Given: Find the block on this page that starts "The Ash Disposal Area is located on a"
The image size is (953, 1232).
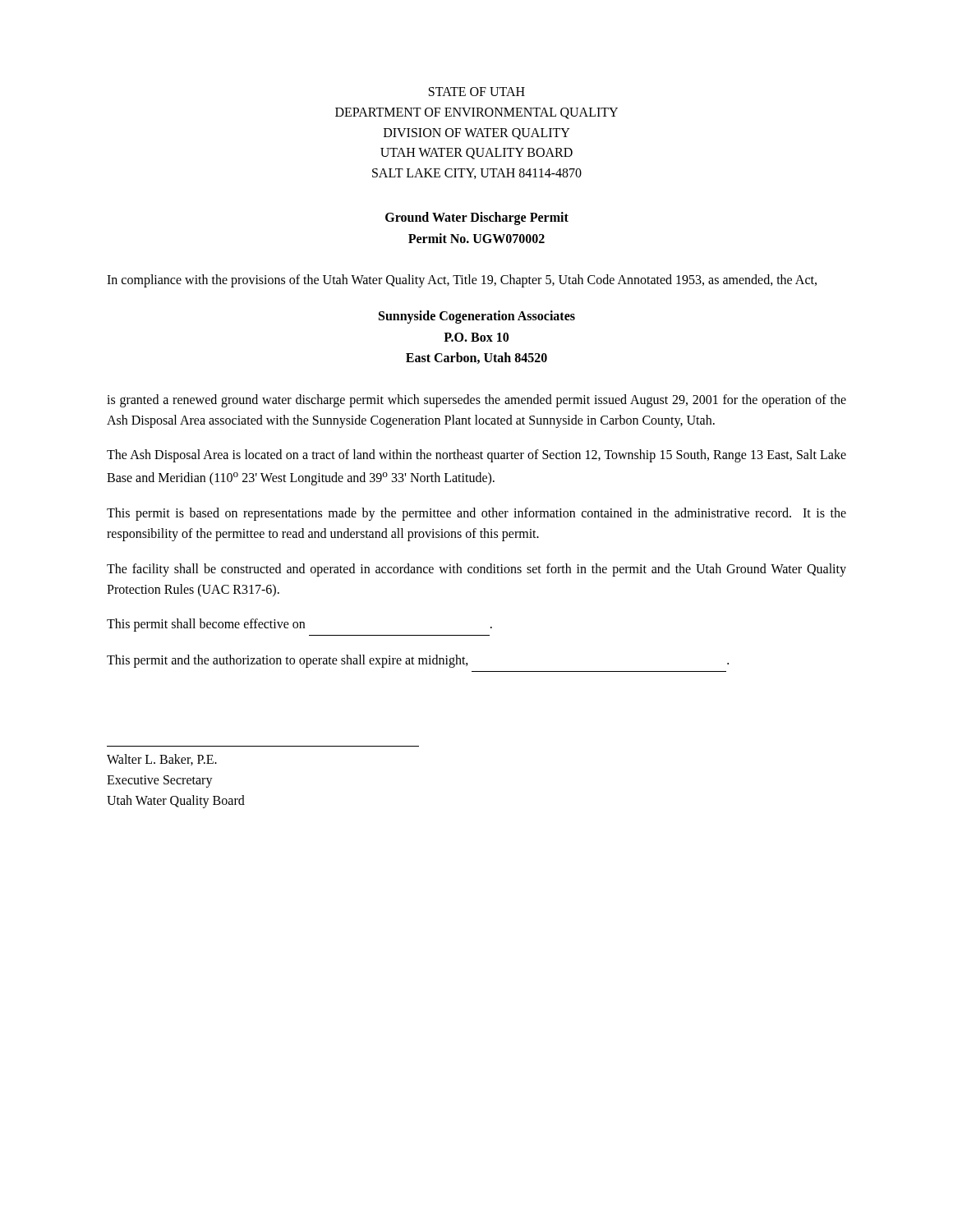Looking at the screenshot, I should pyautogui.click(x=476, y=466).
